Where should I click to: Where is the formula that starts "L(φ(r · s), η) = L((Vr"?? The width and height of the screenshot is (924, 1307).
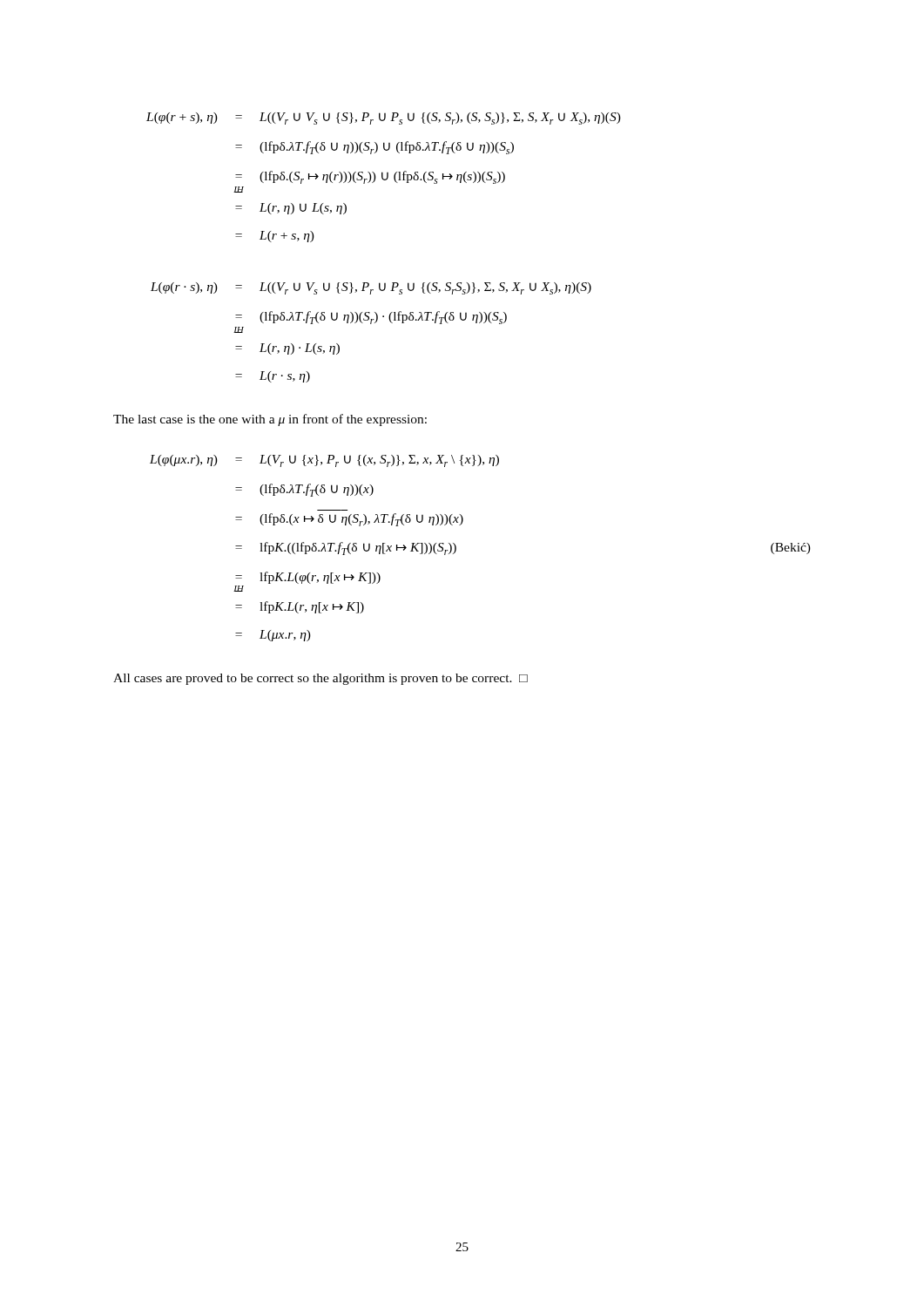tap(462, 331)
